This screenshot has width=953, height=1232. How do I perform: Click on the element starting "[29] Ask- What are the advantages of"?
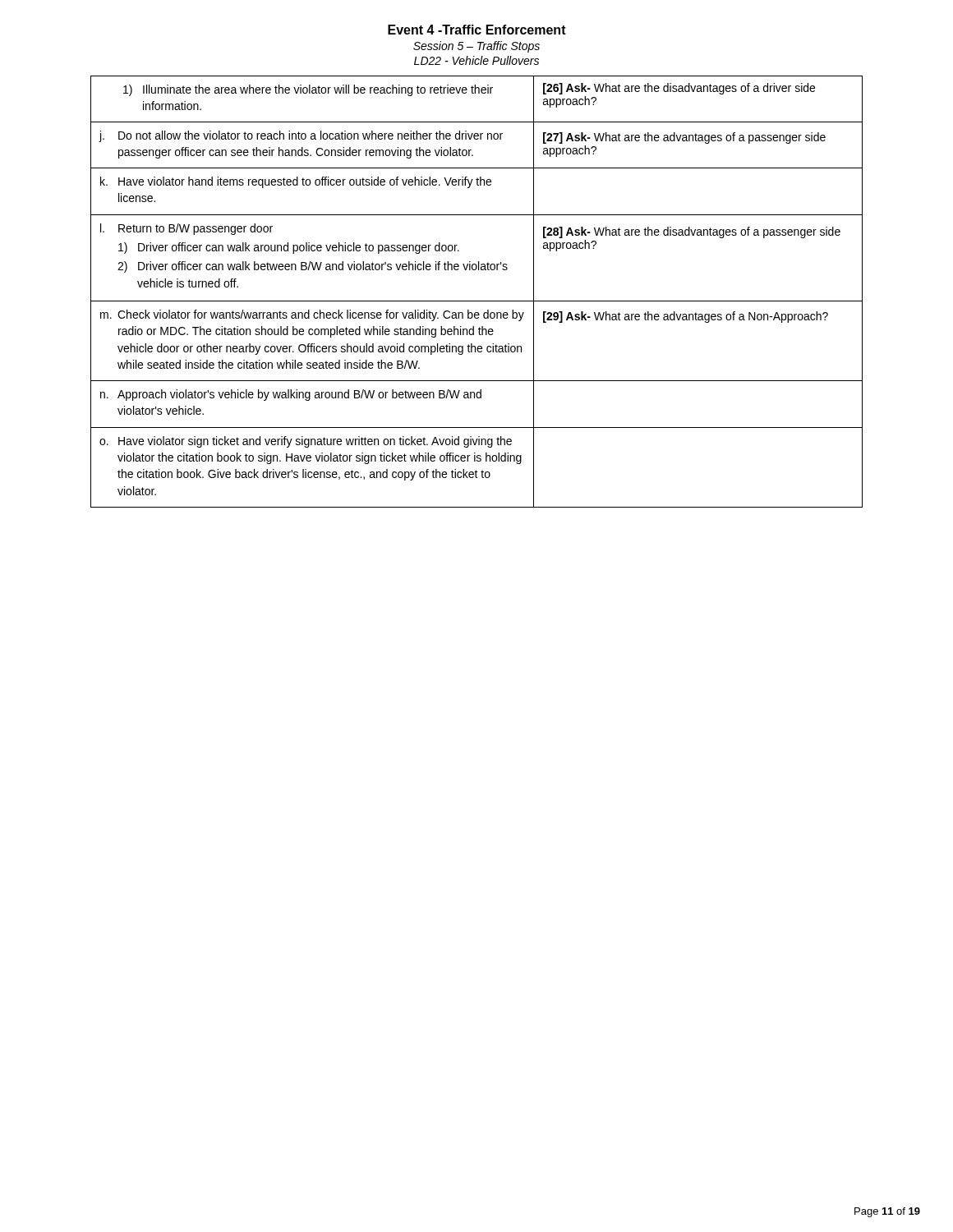tap(685, 316)
